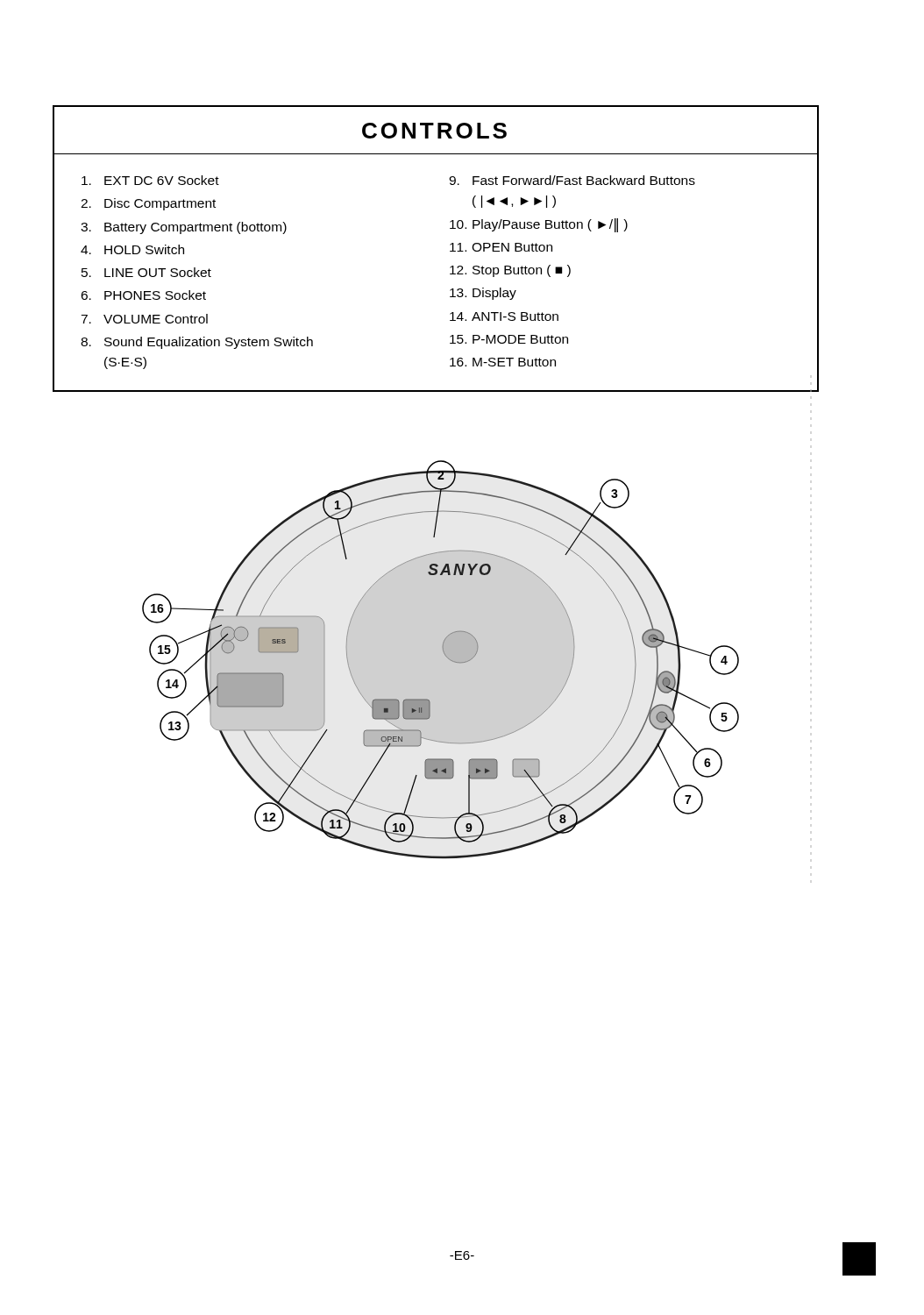Select the list item containing "7.VOLUME Control"
The width and height of the screenshot is (924, 1315).
(145, 318)
